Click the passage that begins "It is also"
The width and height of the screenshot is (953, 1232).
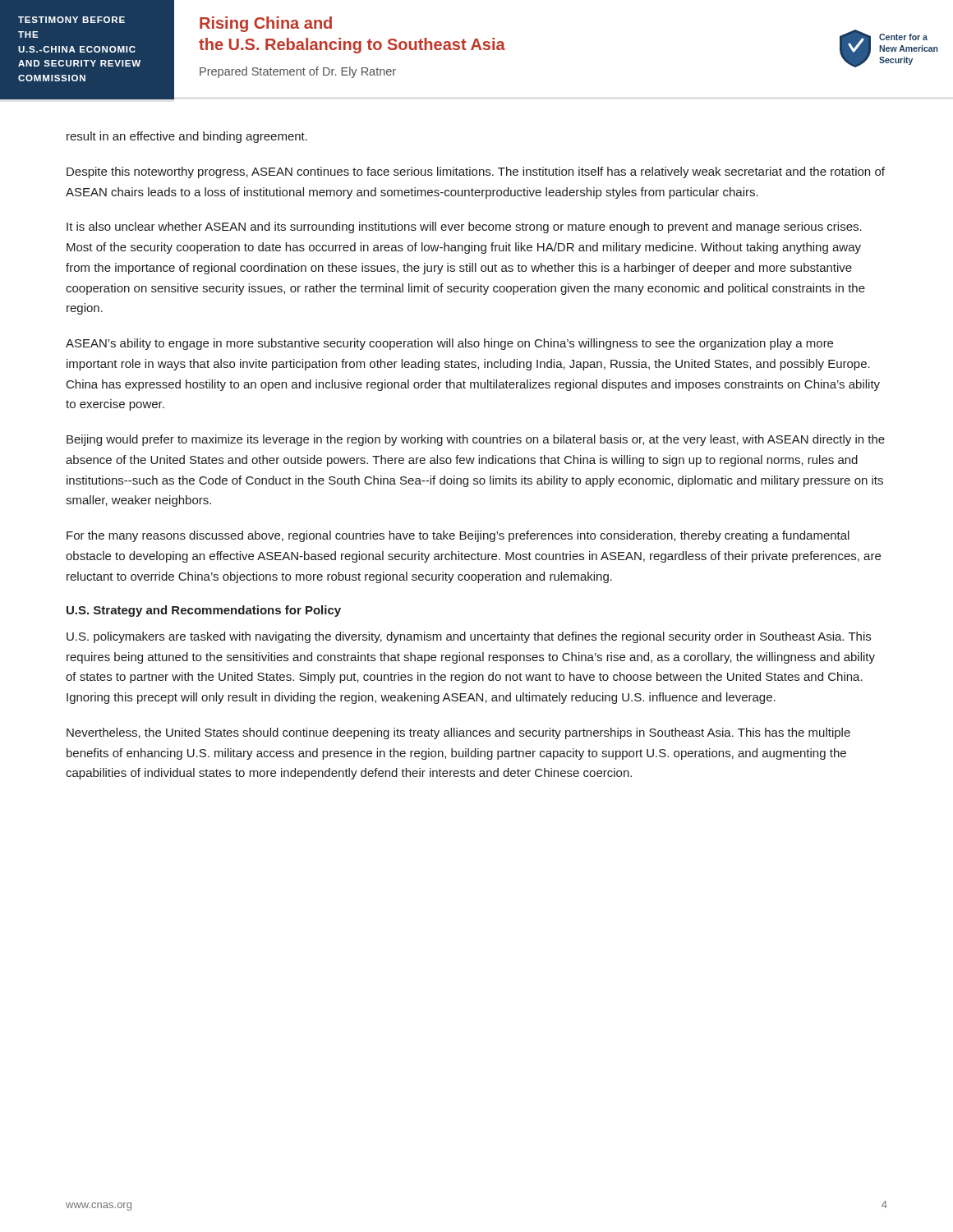click(x=465, y=267)
